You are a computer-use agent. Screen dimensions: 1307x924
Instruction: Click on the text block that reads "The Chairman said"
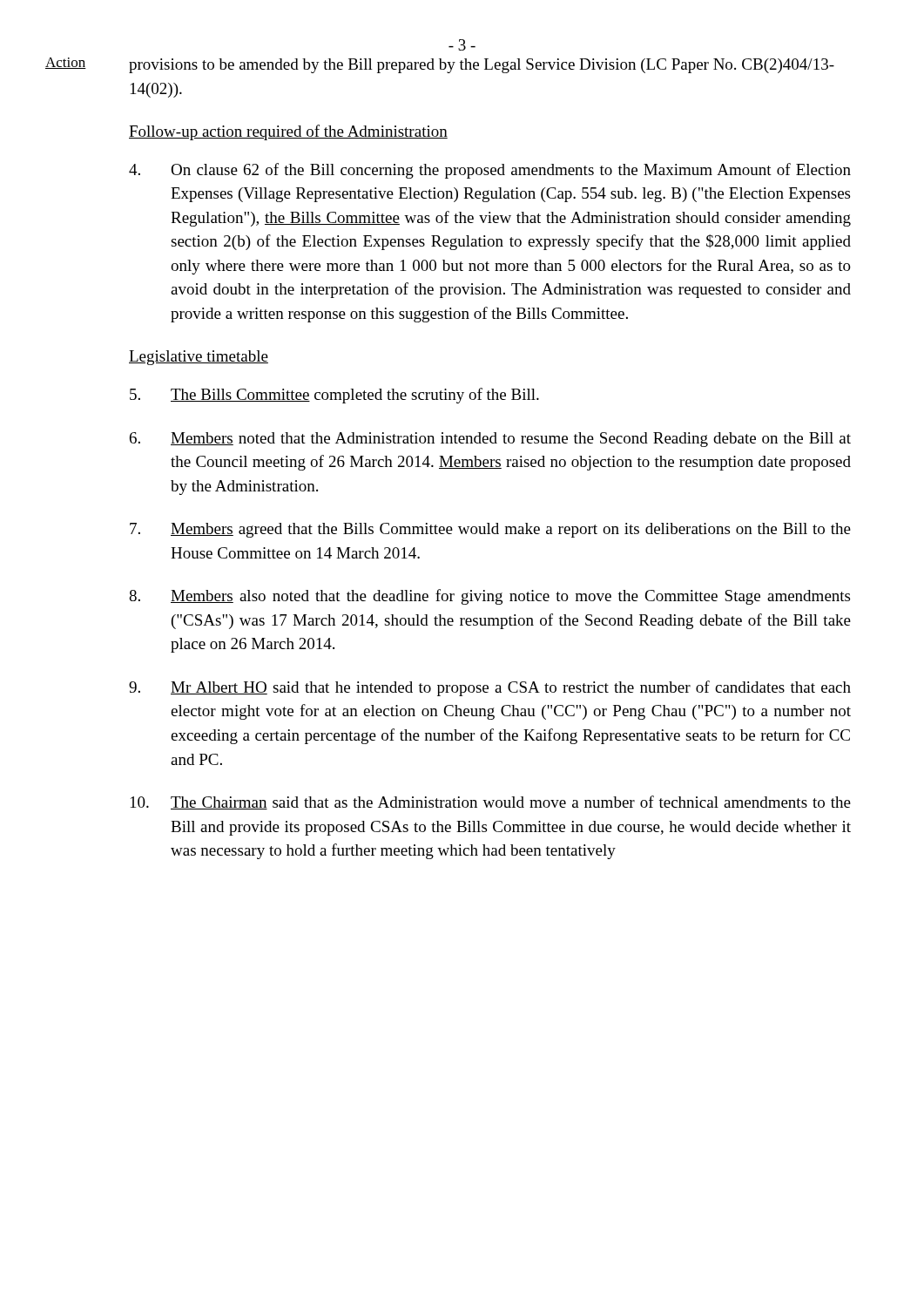click(x=490, y=826)
